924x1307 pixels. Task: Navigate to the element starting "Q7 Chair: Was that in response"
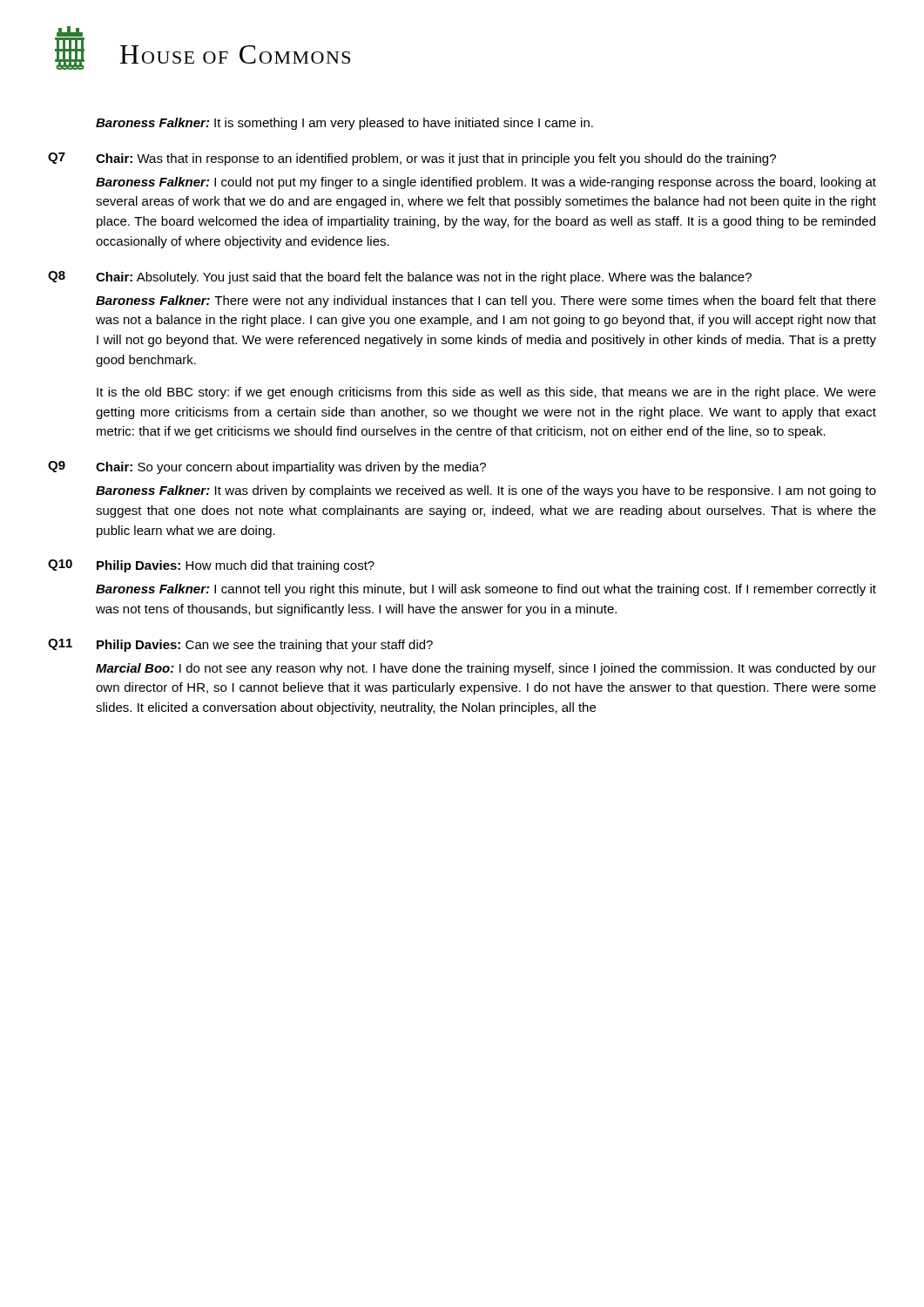[x=462, y=159]
